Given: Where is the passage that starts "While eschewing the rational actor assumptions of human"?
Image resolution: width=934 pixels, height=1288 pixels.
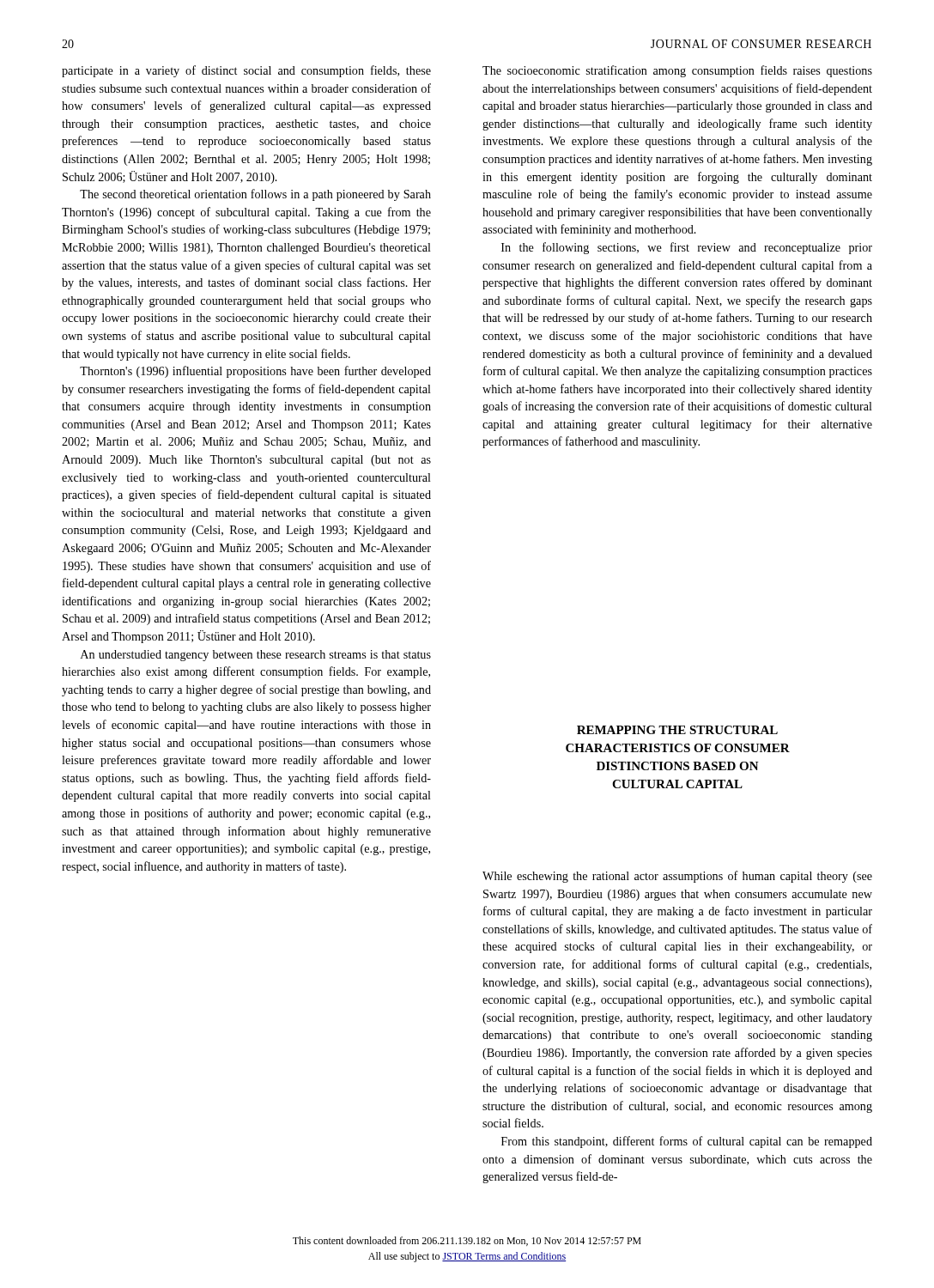Looking at the screenshot, I should pos(677,1000).
